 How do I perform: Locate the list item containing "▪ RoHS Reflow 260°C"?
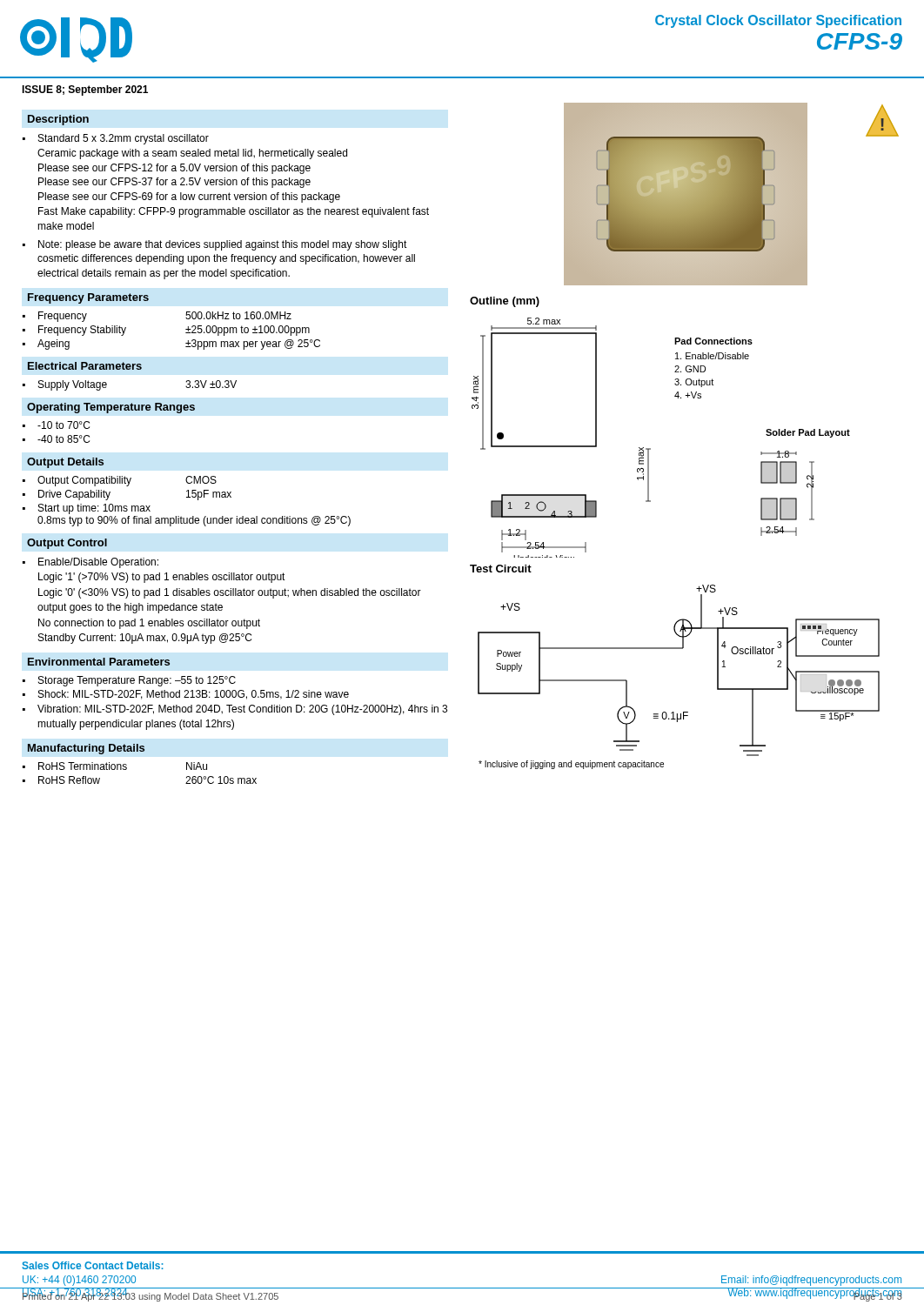pos(72,780)
